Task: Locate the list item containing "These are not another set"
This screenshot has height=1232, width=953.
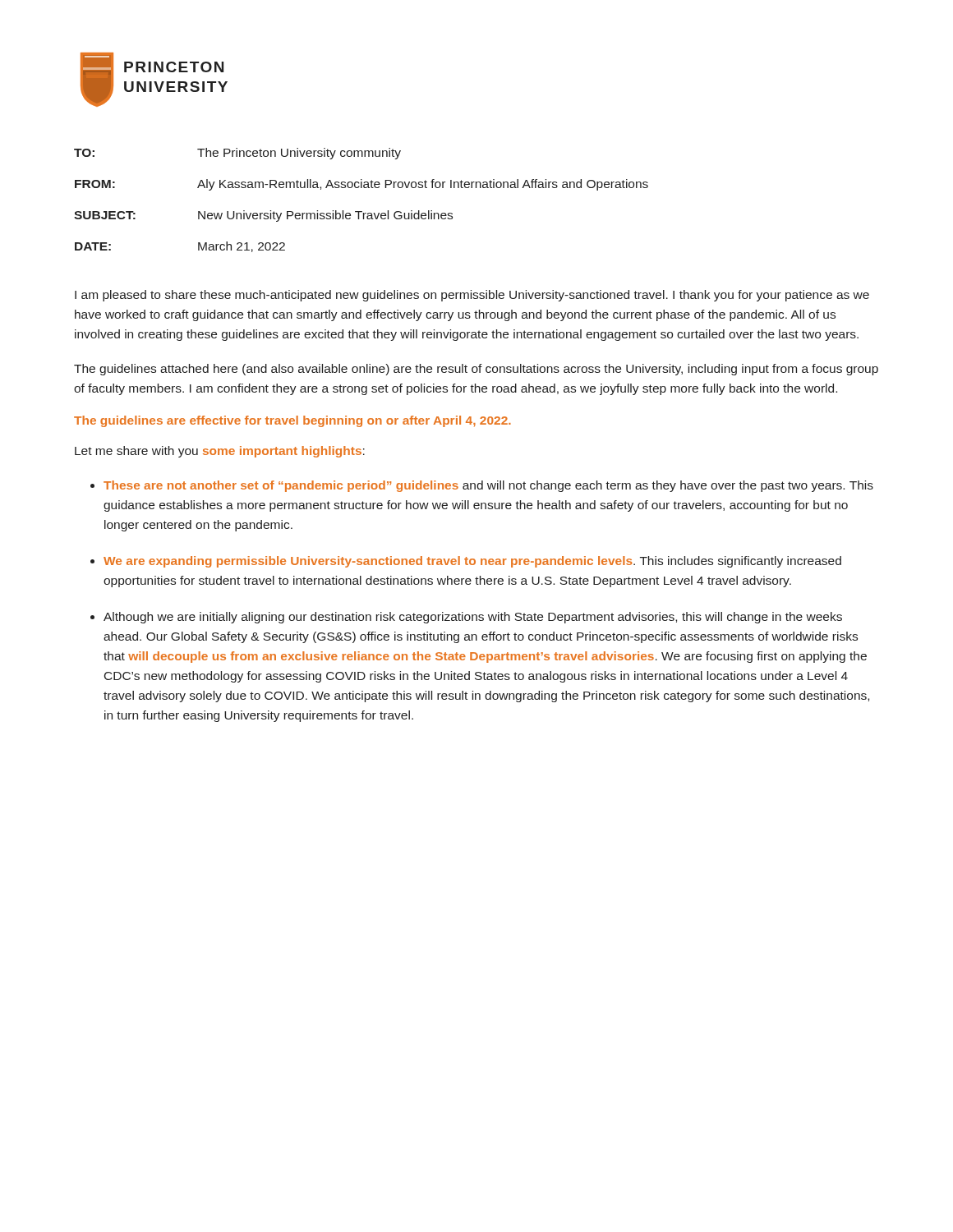Action: click(x=488, y=505)
